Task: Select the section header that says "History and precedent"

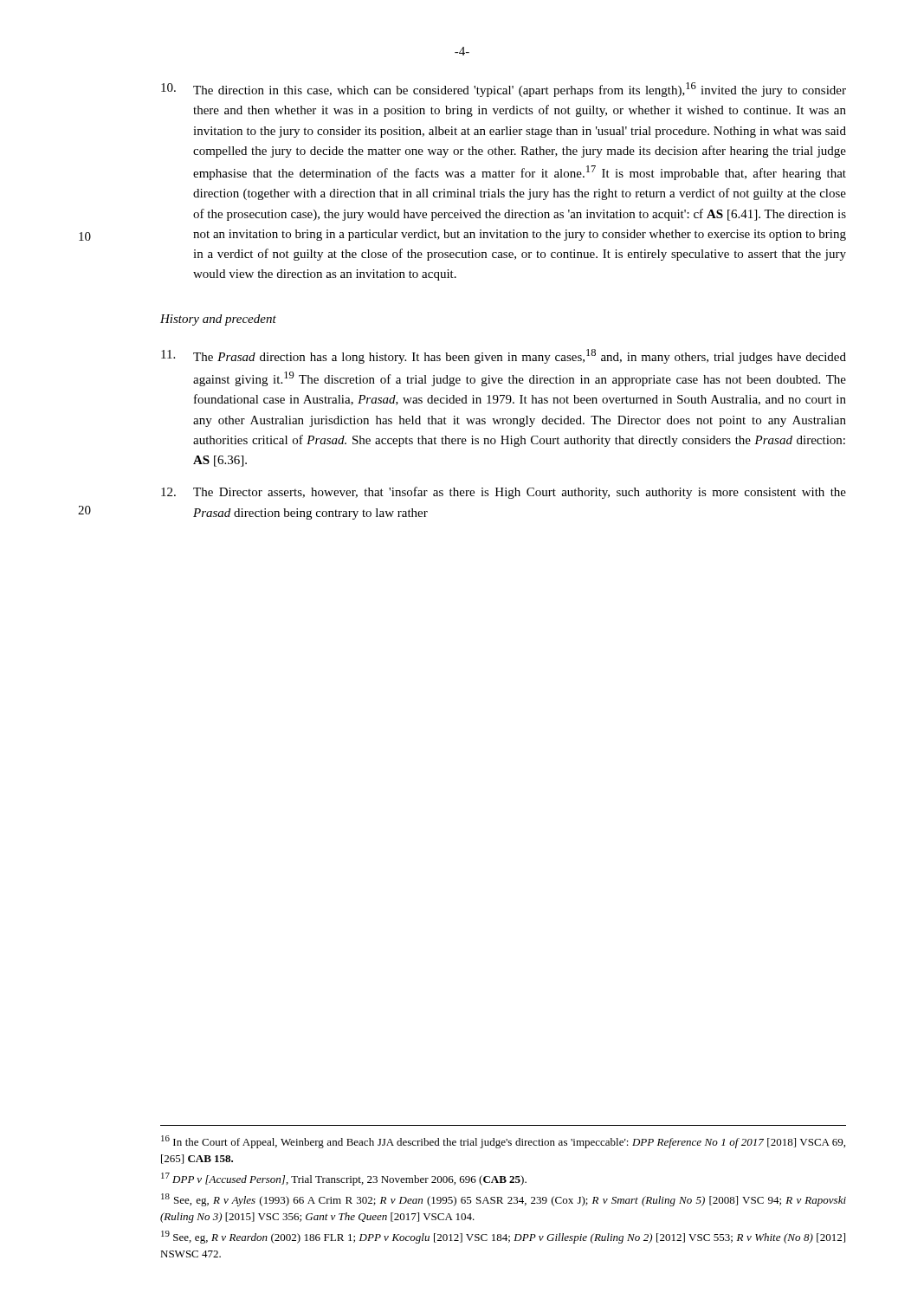Action: (x=218, y=318)
